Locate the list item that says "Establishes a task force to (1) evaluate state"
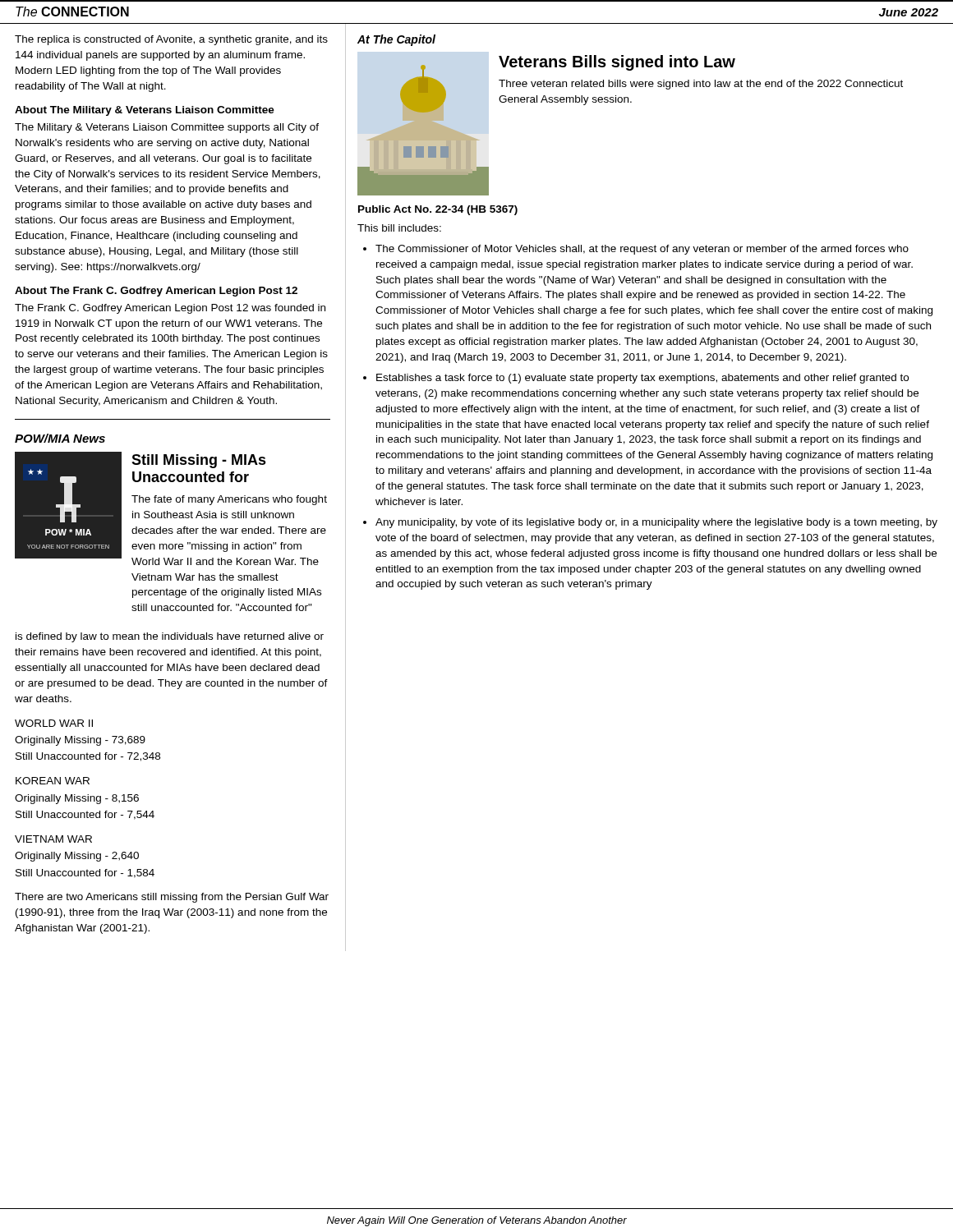The image size is (953, 1232). (x=654, y=439)
